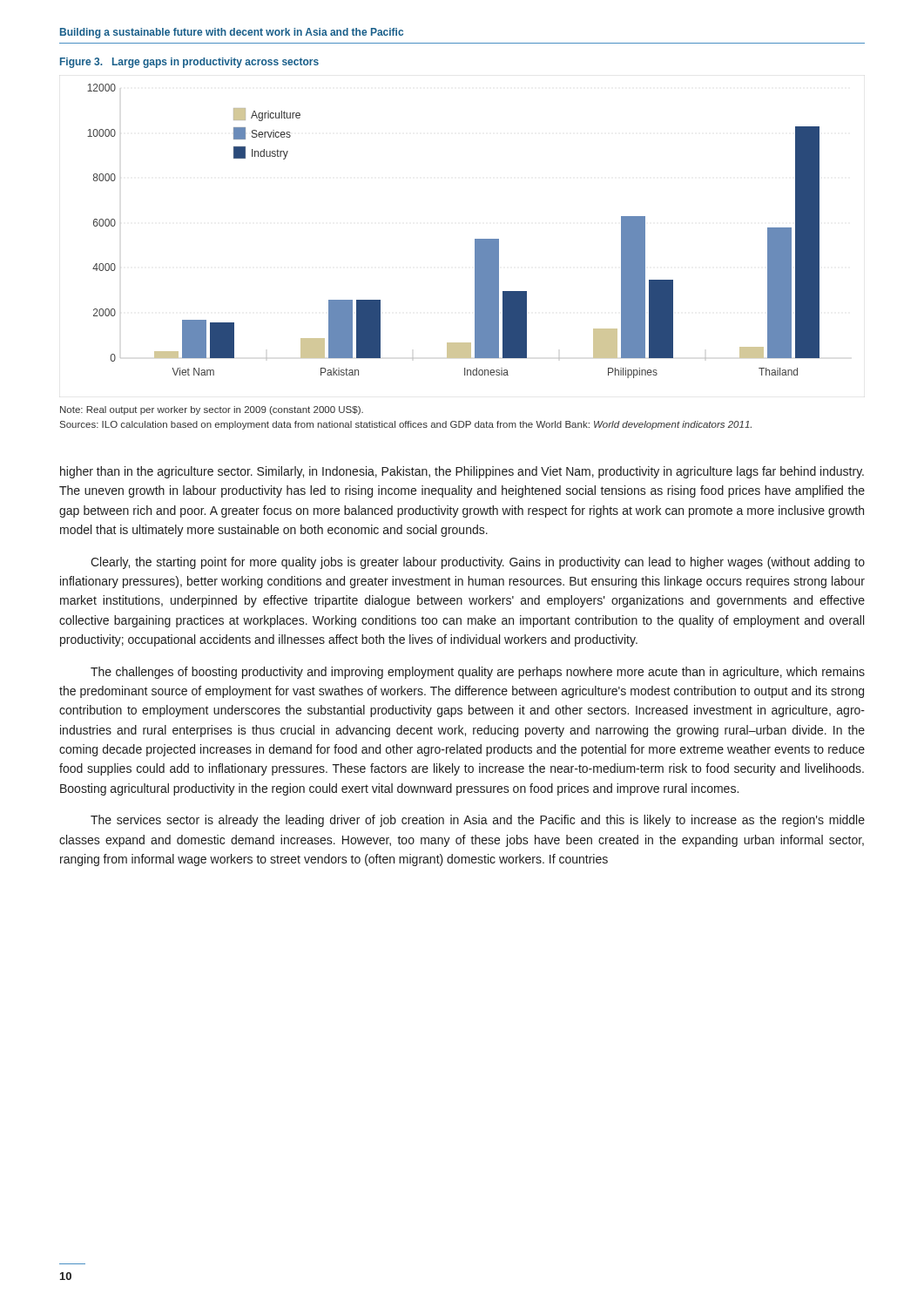The image size is (924, 1307).
Task: Locate the block of text that opens with "Note: Real output per"
Action: click(462, 418)
